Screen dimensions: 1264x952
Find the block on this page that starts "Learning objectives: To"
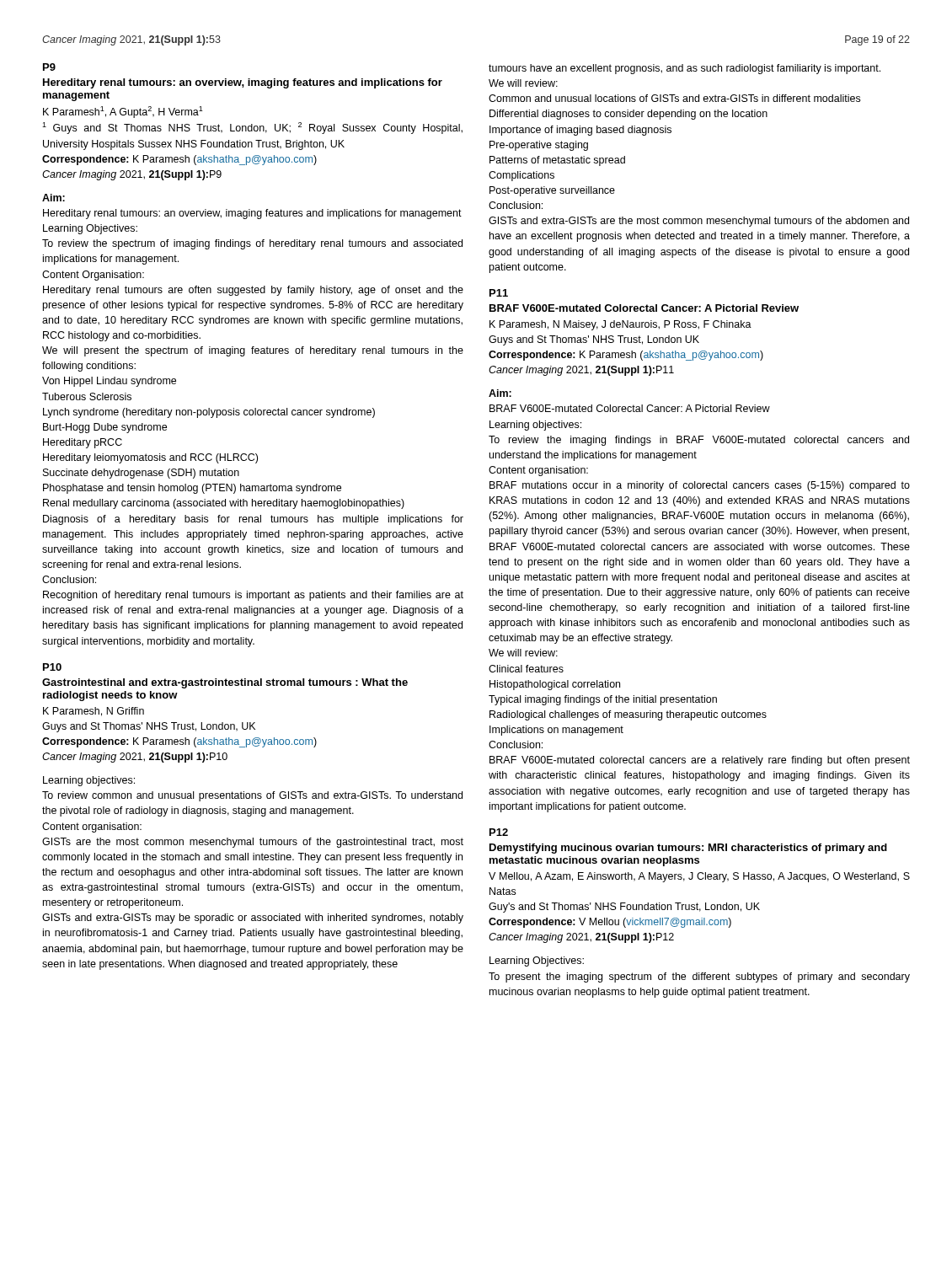pos(253,872)
